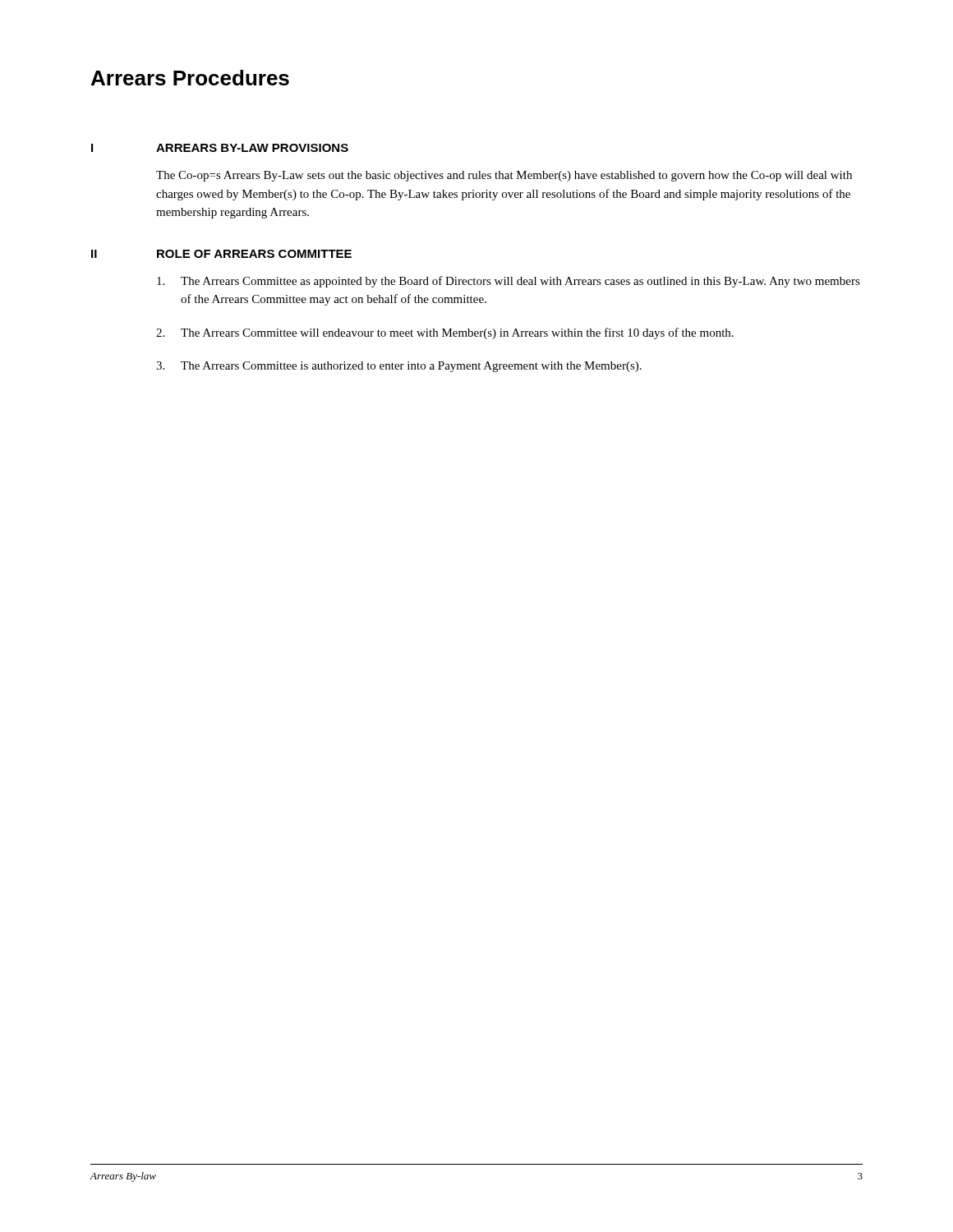
Task: Navigate to the passage starting "The Co-op=s Arrears By-Law sets"
Action: coord(509,194)
